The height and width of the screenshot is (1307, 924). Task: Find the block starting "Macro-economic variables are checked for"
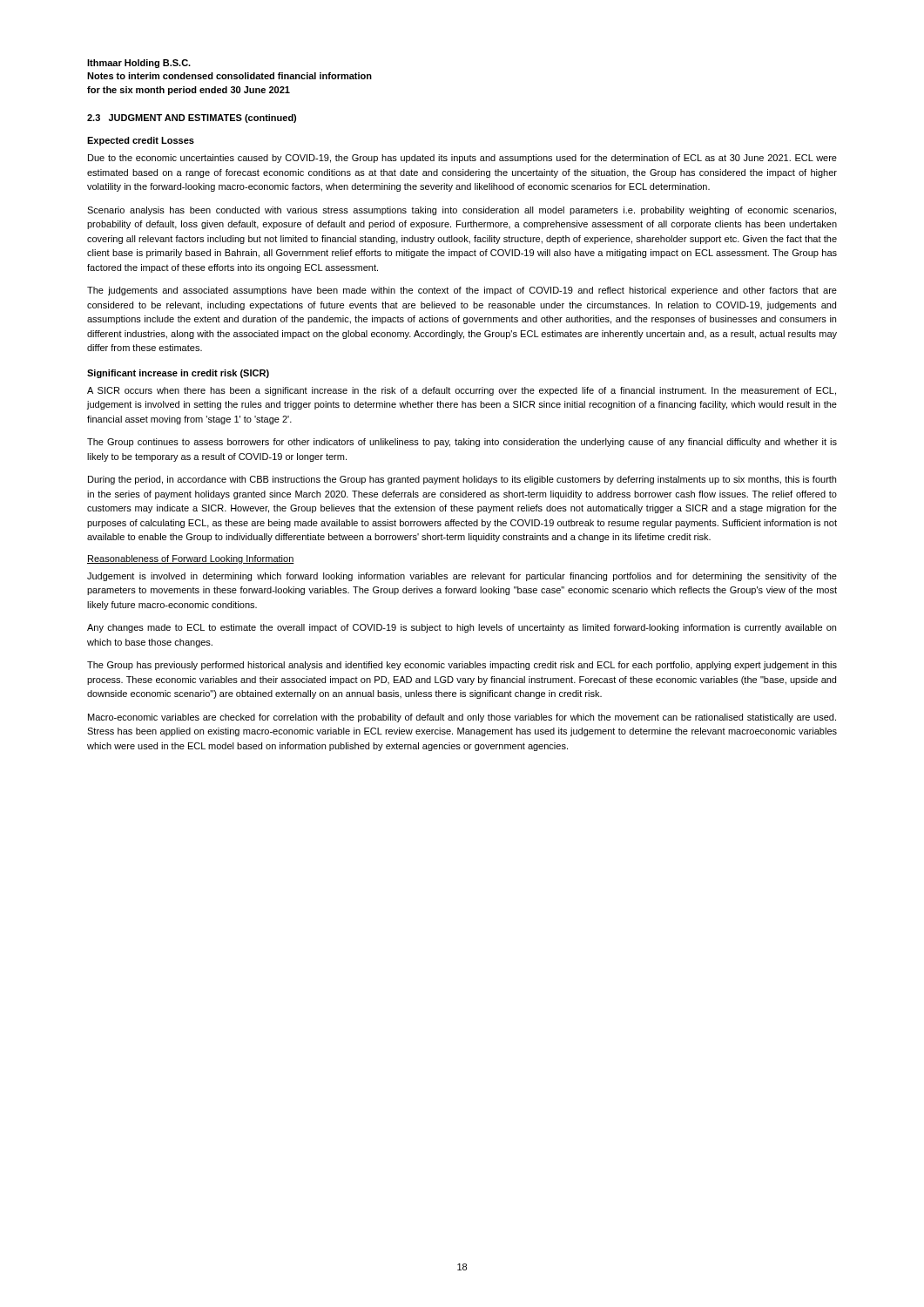point(462,731)
